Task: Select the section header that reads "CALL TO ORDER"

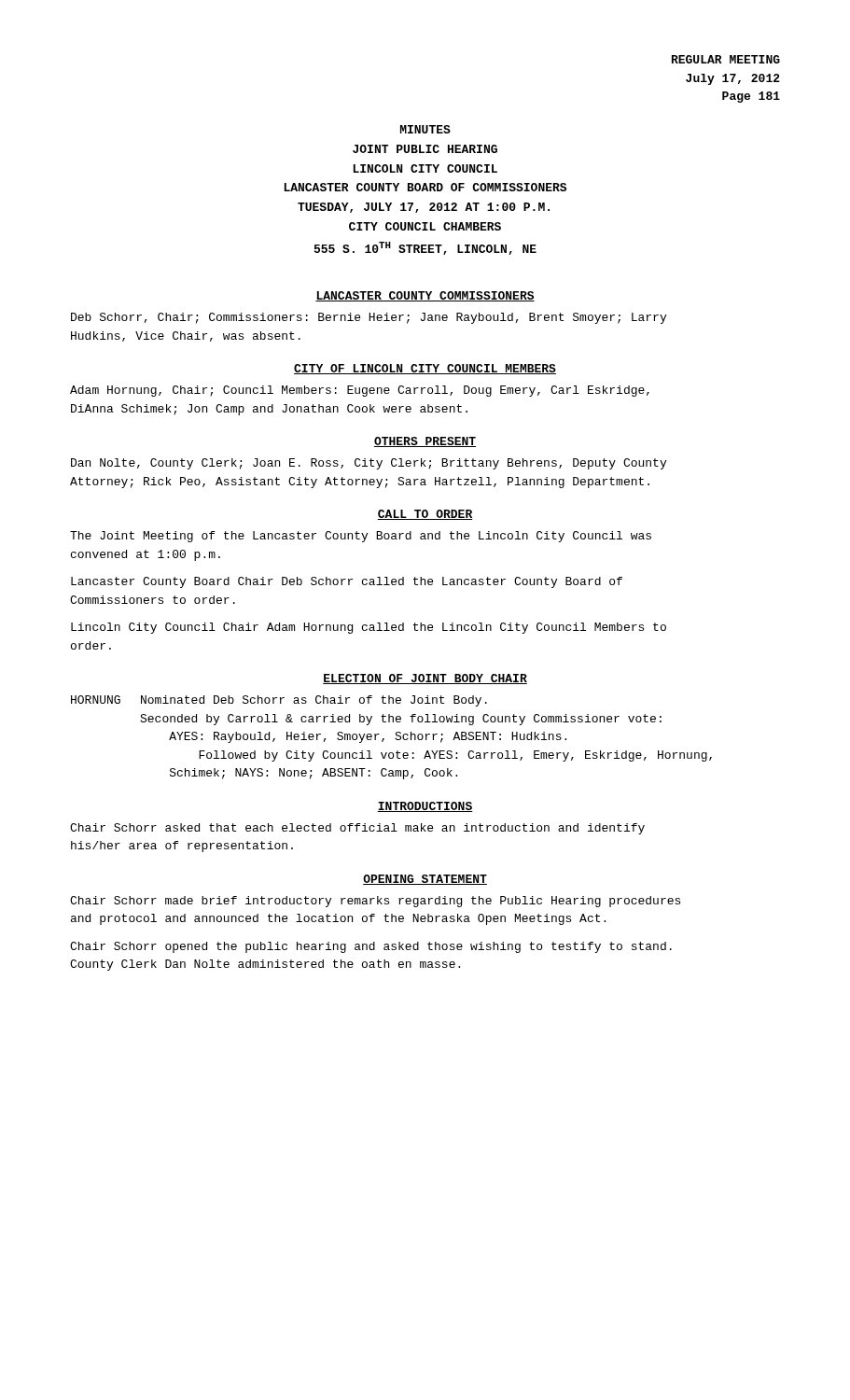Action: (x=425, y=515)
